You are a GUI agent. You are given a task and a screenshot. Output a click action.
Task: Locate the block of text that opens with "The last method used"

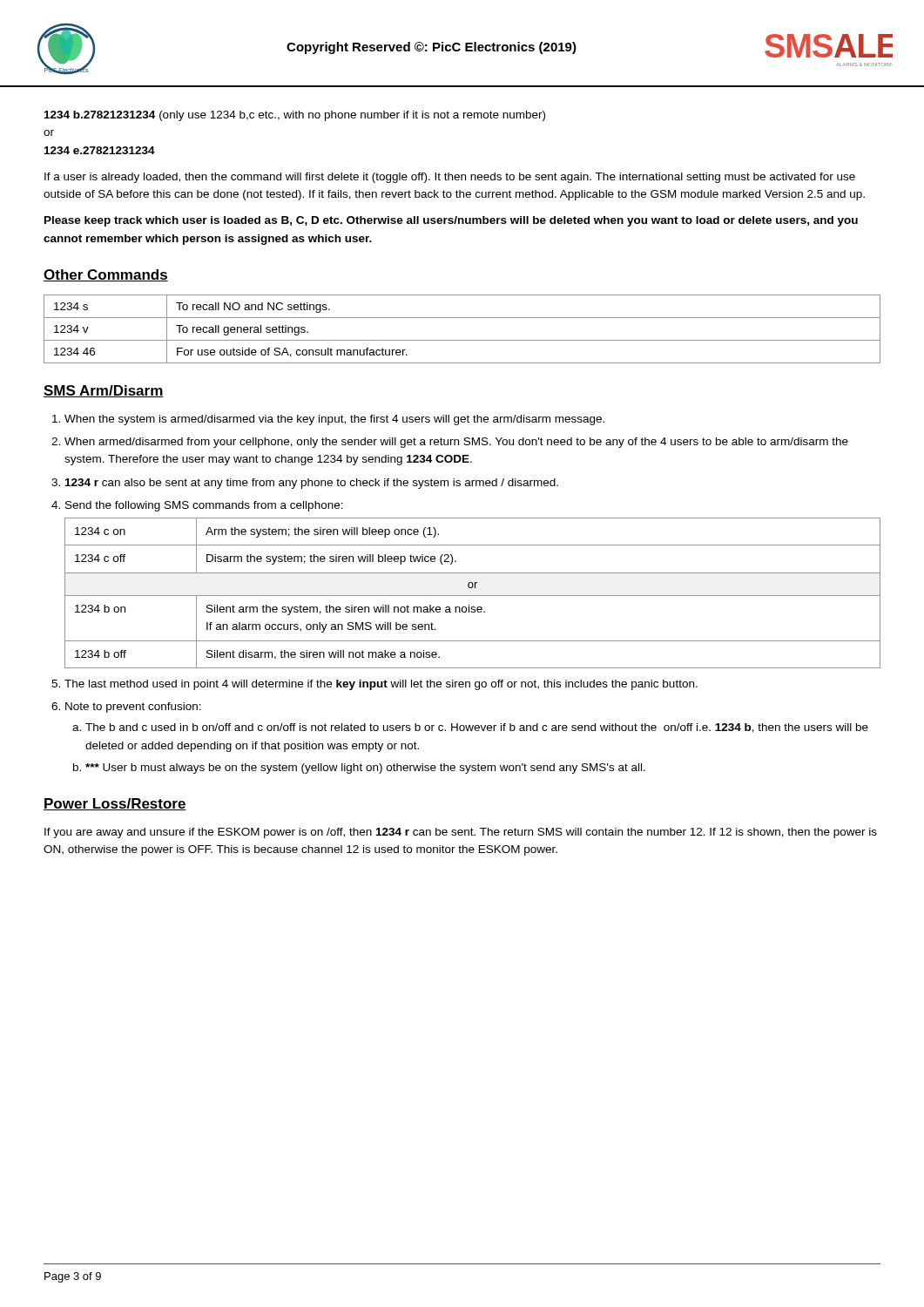(381, 683)
